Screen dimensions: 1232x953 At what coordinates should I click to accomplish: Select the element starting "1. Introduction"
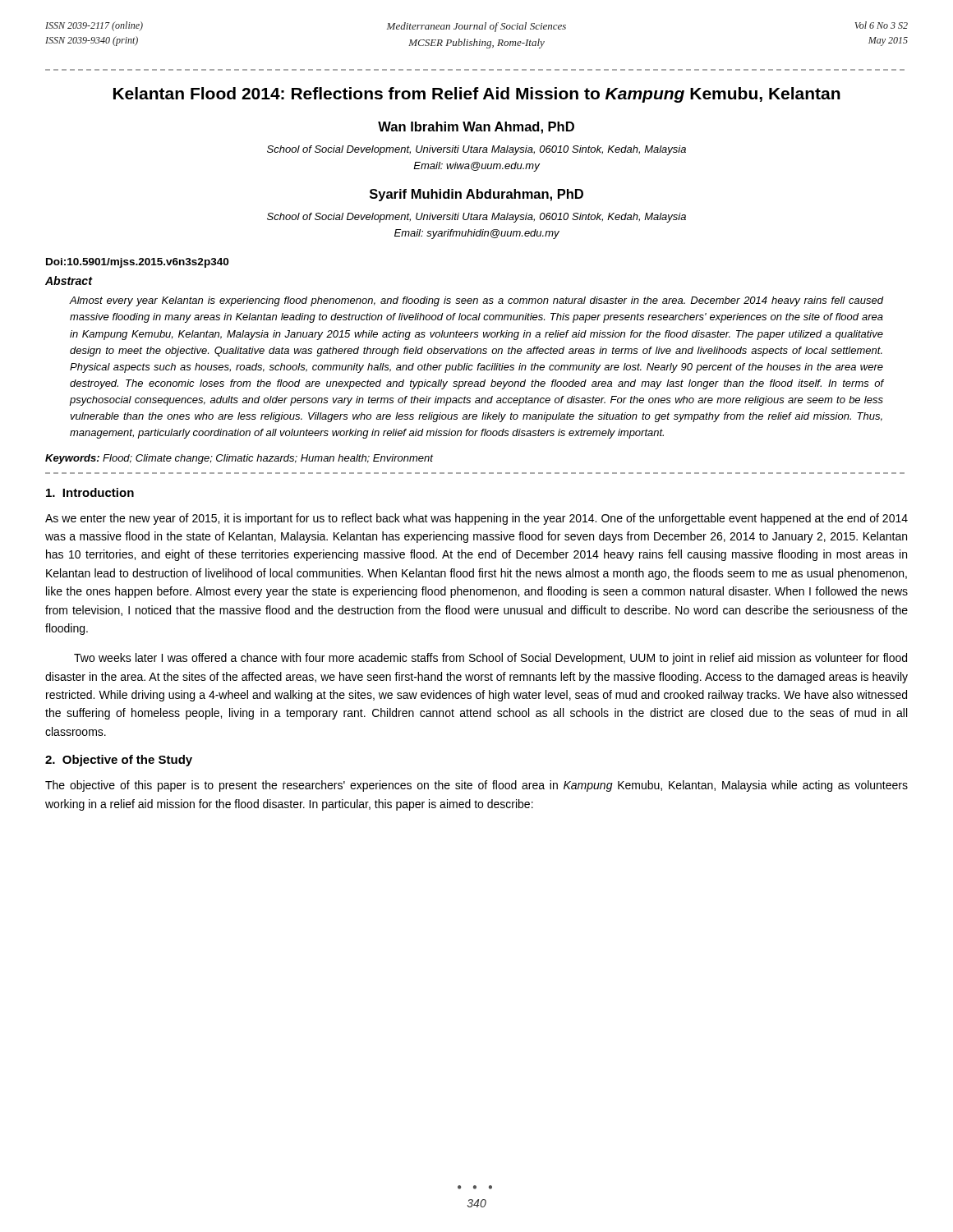[x=90, y=492]
